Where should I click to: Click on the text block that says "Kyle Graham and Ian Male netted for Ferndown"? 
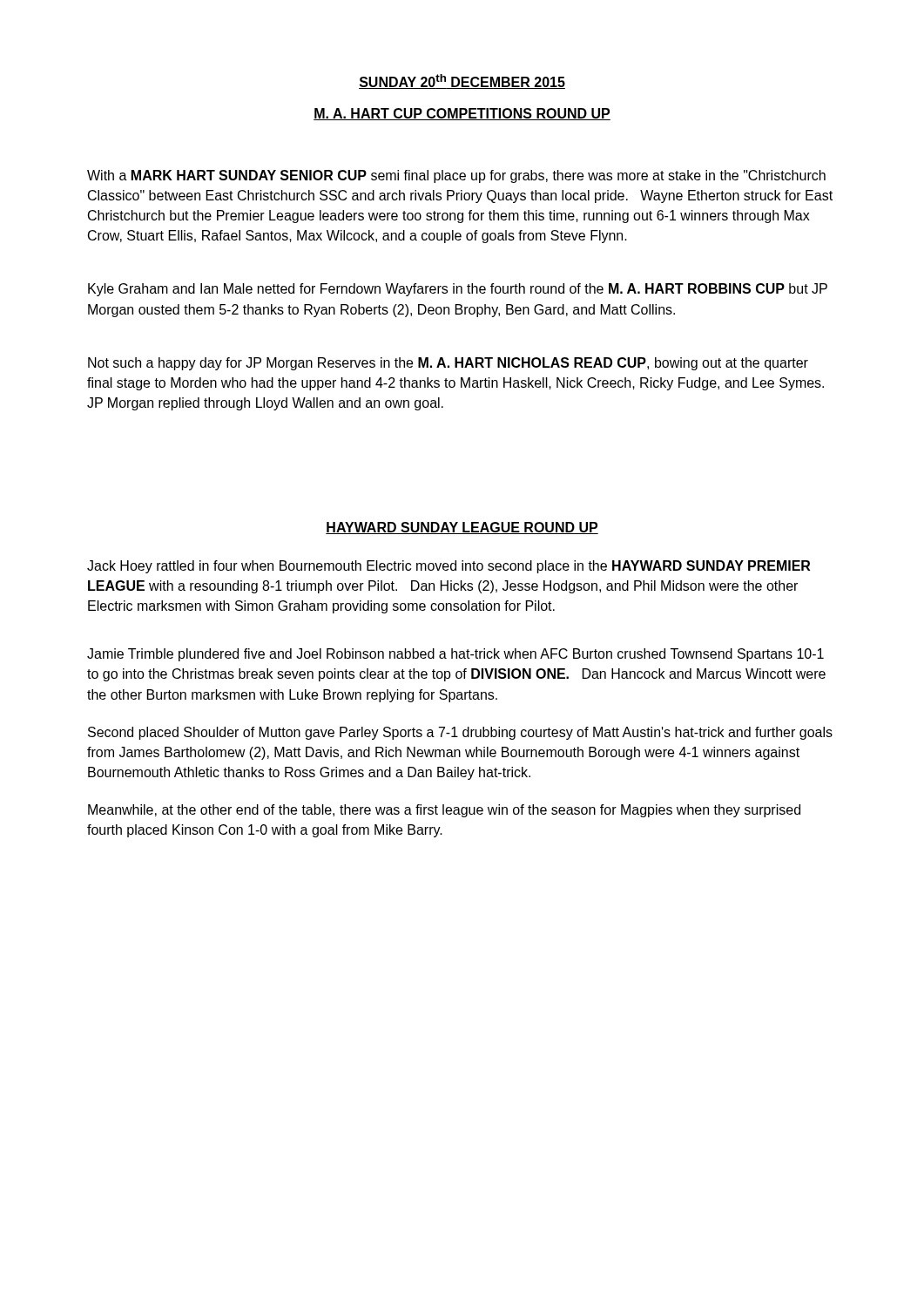pos(457,299)
